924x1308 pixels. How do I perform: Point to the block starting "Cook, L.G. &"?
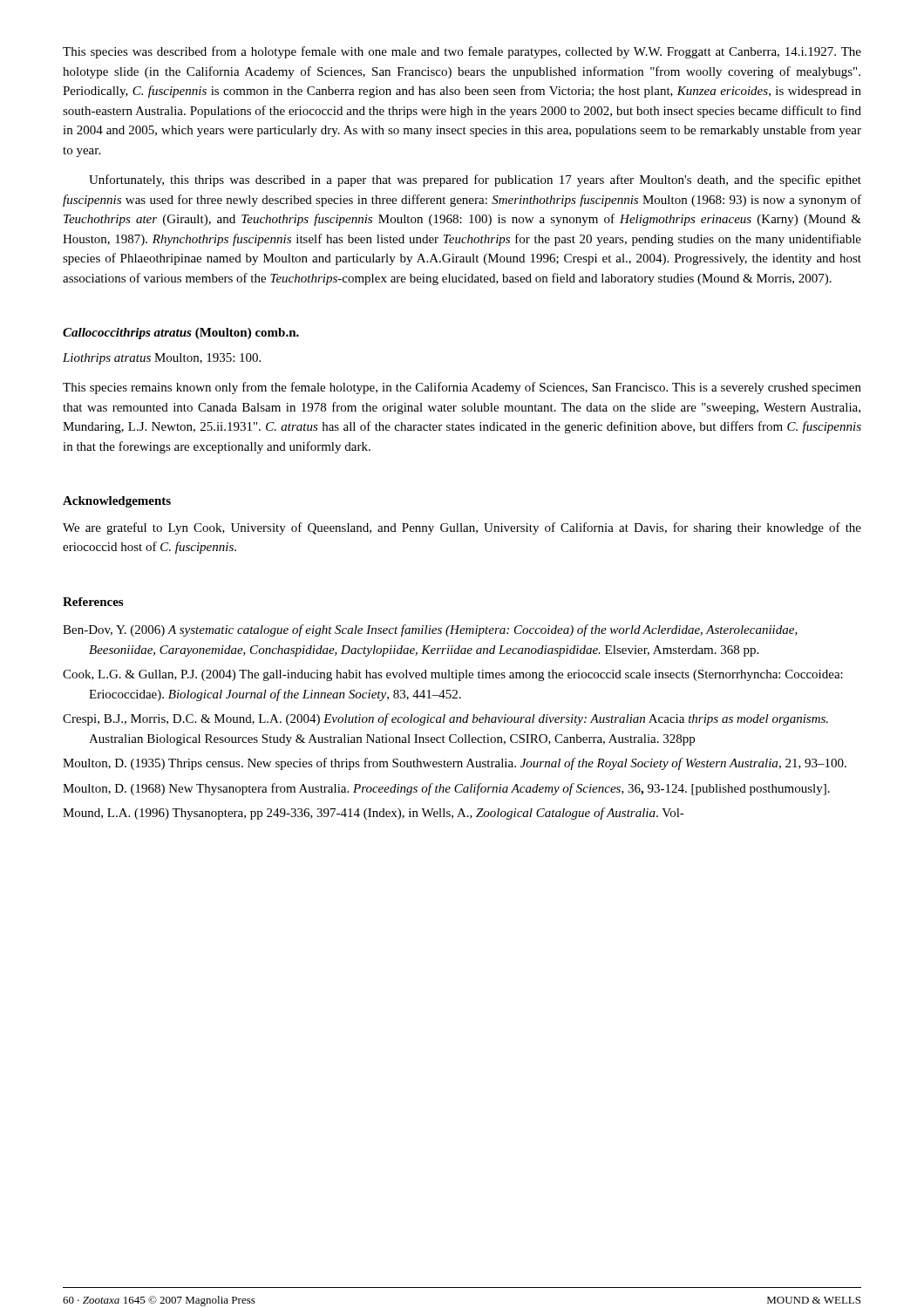point(453,684)
